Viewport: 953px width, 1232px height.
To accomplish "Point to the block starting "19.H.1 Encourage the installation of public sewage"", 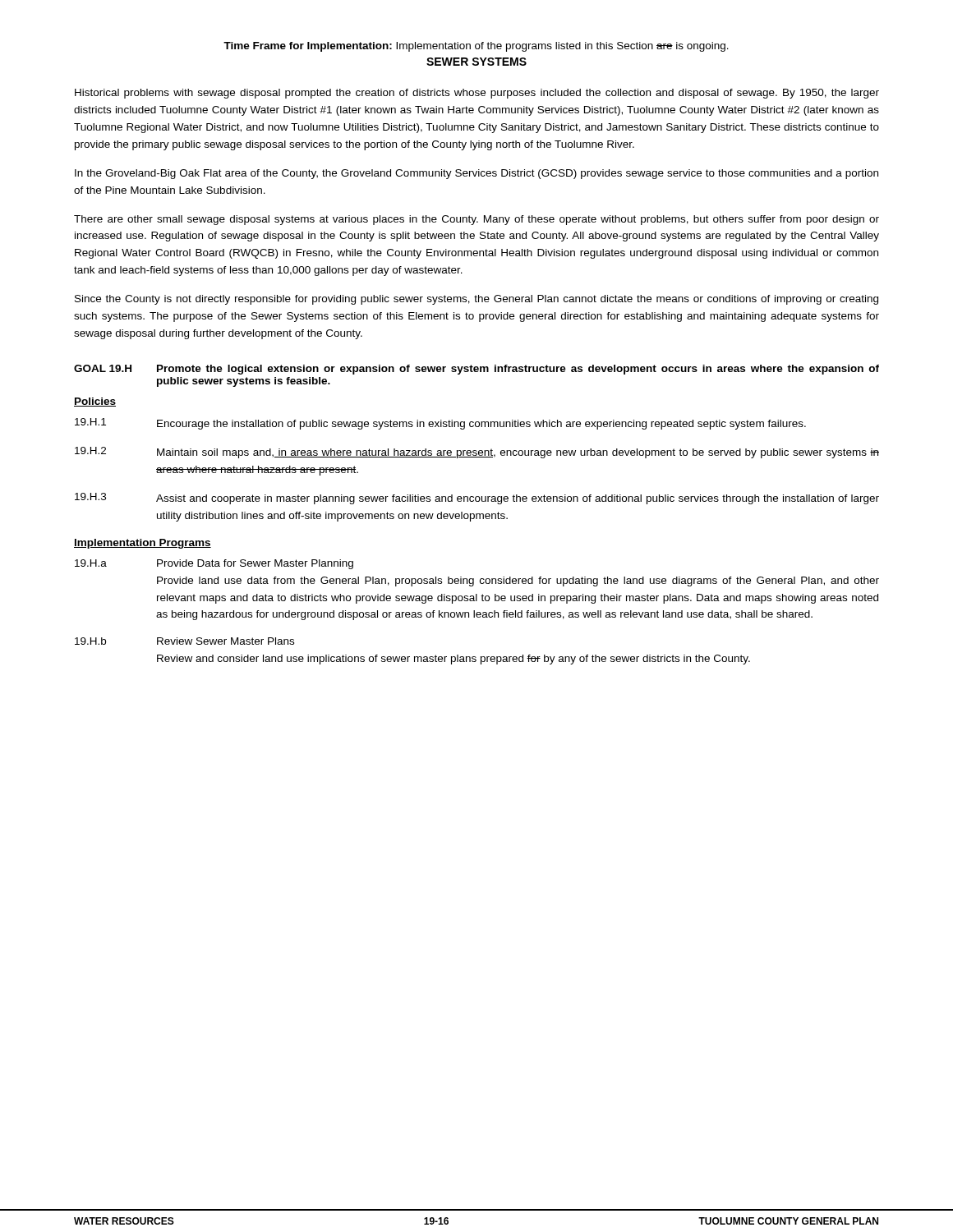I will click(476, 424).
